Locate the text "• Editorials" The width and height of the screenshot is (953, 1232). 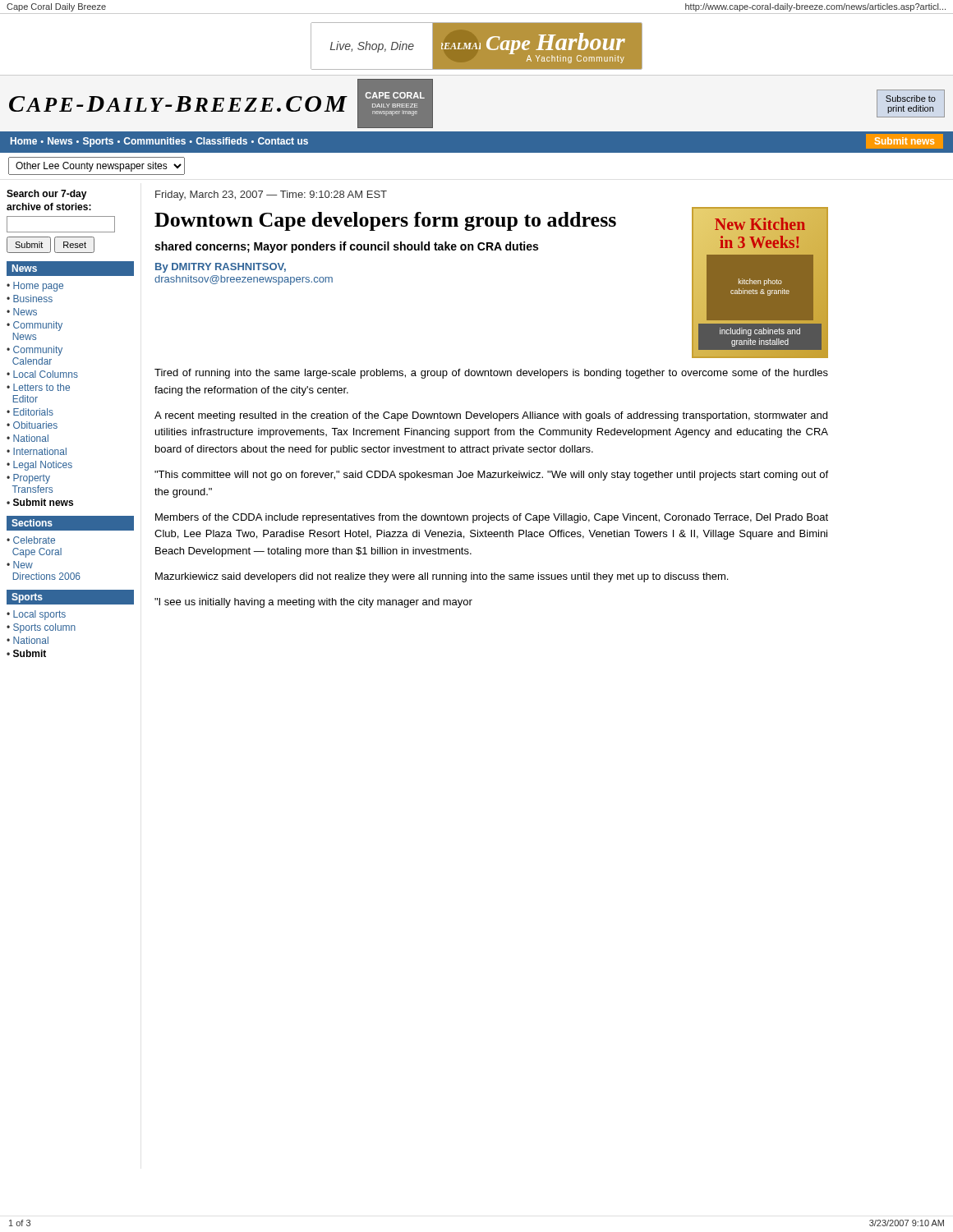point(30,412)
